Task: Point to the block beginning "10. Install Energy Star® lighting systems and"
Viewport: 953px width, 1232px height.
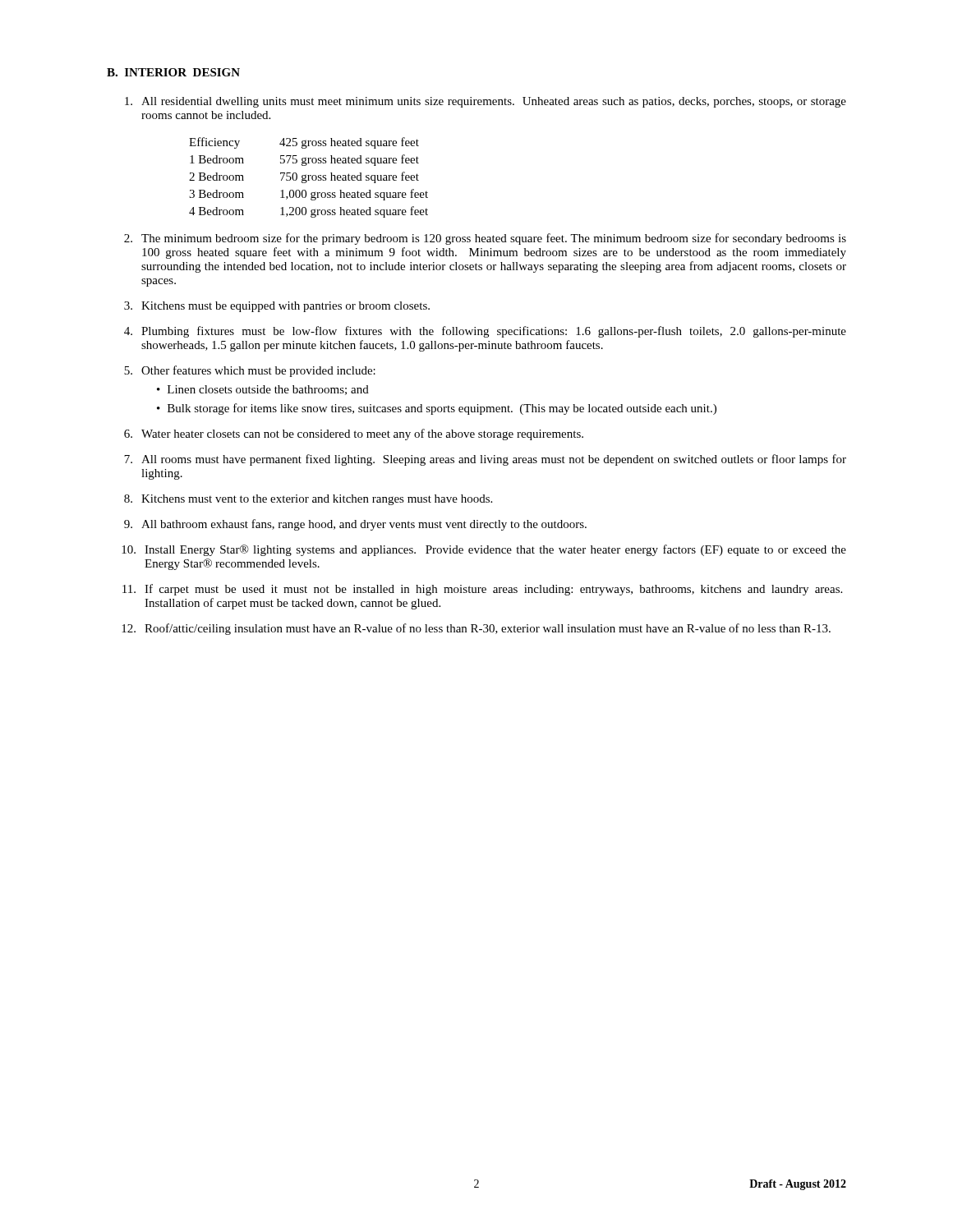Action: pyautogui.click(x=476, y=557)
